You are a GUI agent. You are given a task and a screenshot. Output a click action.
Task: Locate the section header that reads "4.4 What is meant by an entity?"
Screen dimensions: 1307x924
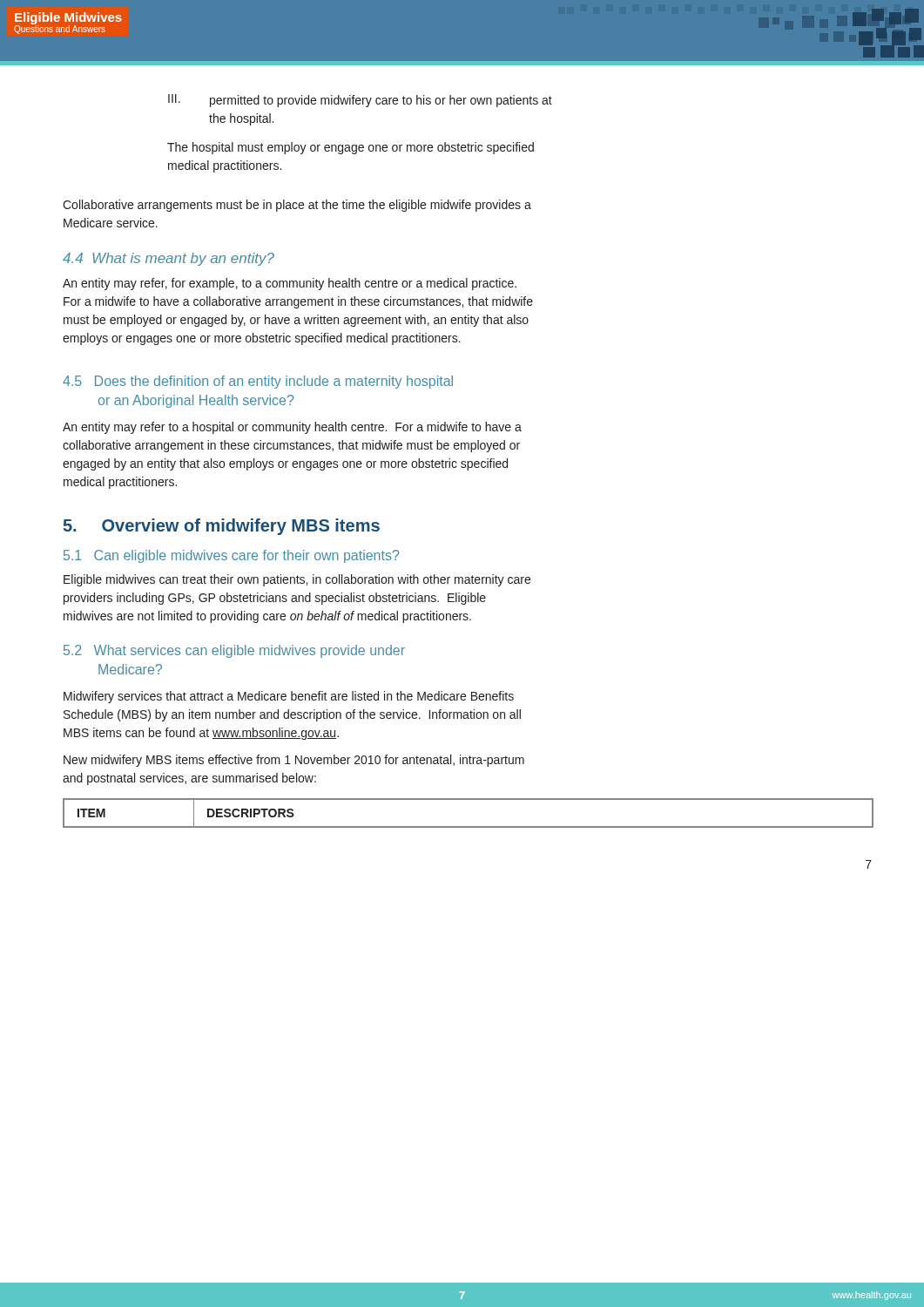(168, 258)
